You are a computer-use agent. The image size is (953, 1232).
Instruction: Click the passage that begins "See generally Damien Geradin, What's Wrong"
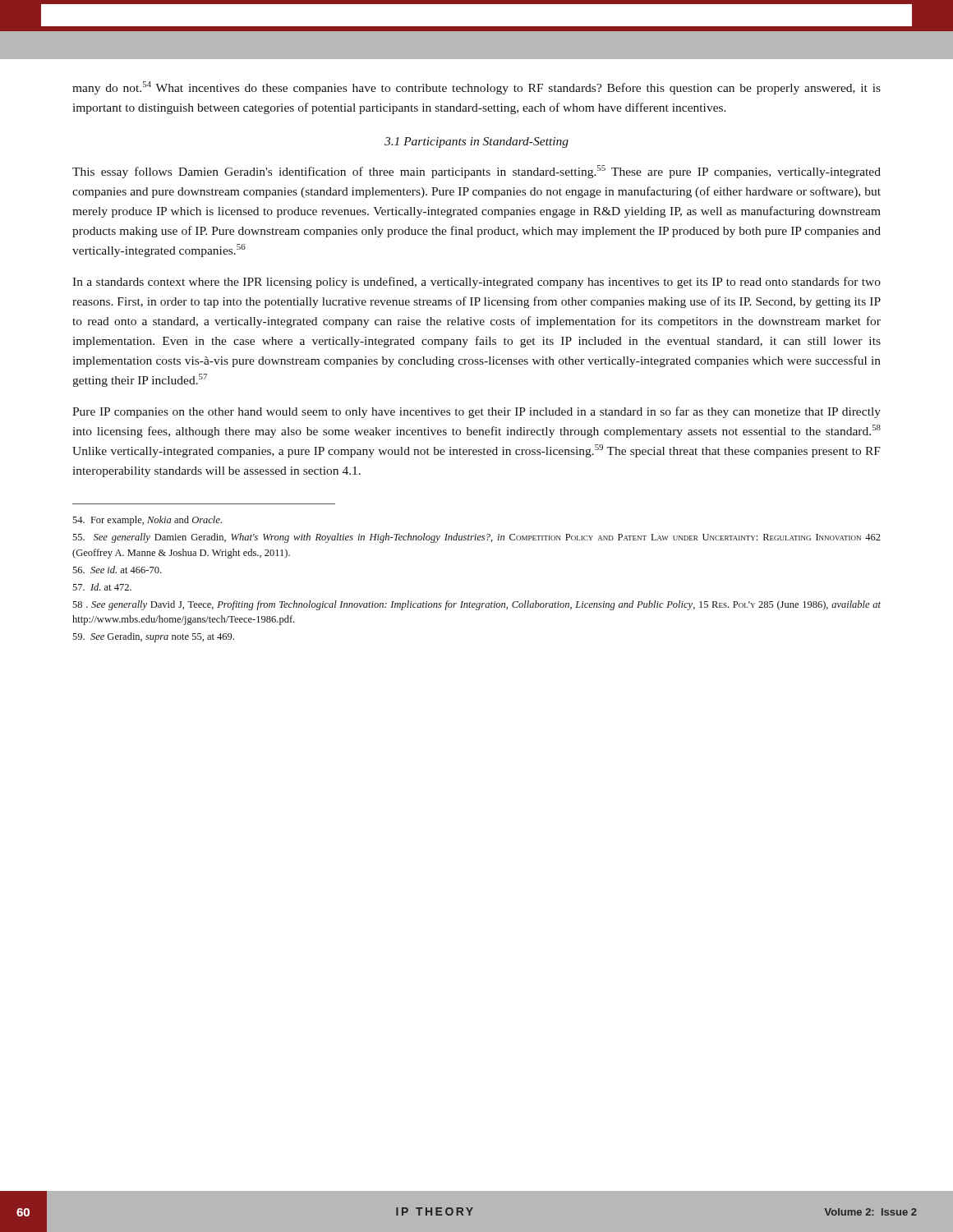476,545
